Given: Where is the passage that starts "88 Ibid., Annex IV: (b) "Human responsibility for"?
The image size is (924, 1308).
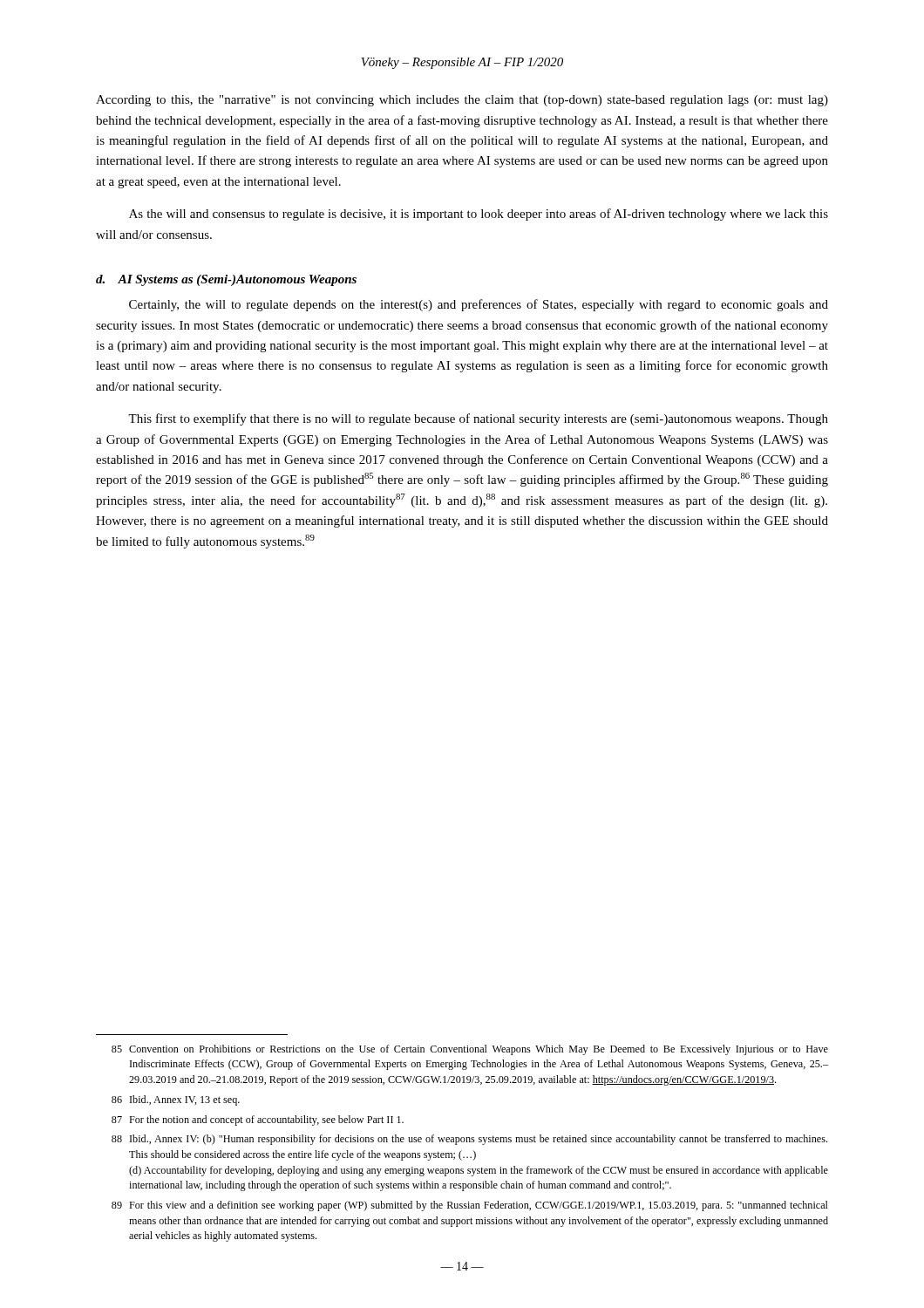Looking at the screenshot, I should click(x=462, y=1163).
